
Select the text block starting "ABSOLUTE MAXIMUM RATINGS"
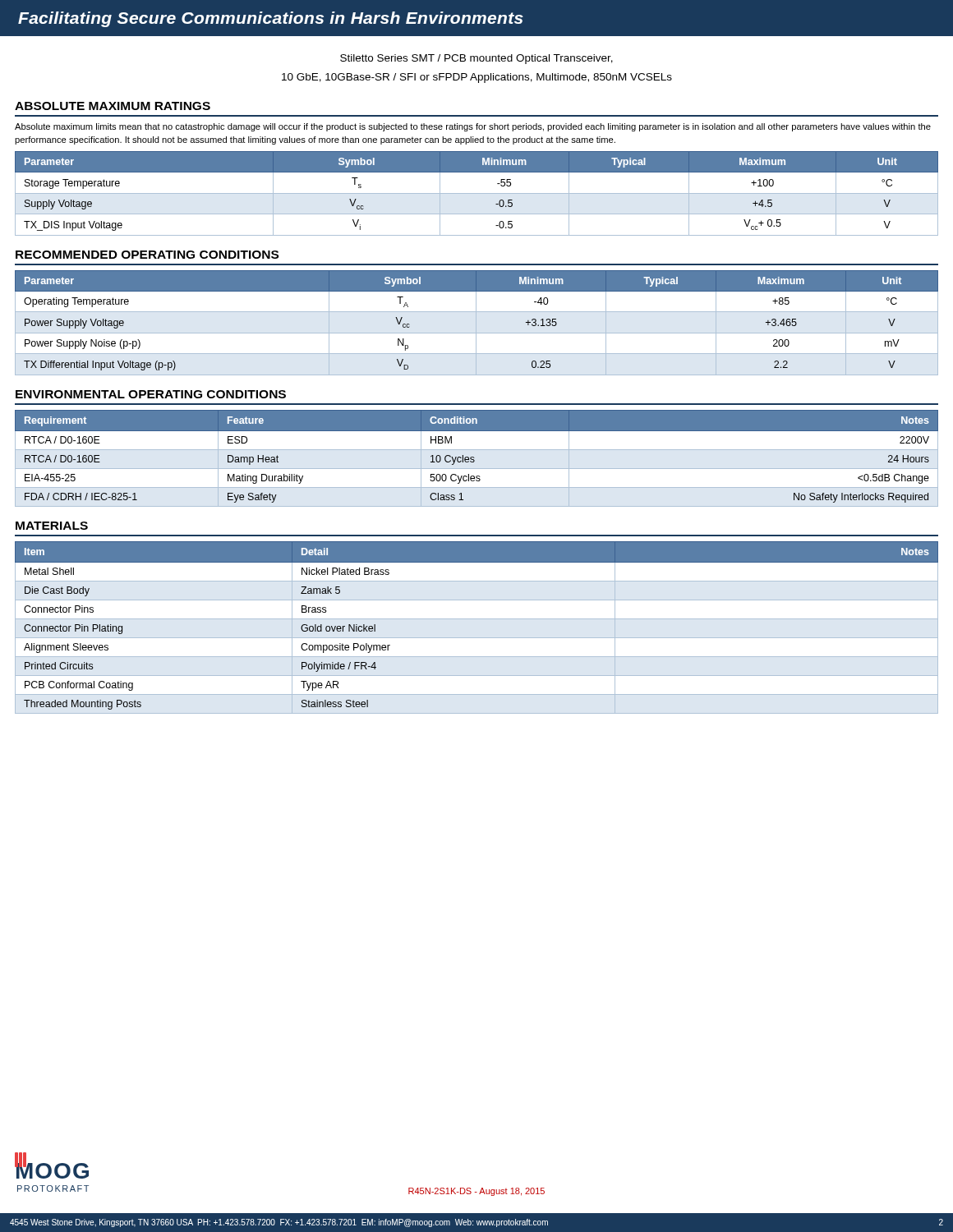tap(113, 105)
